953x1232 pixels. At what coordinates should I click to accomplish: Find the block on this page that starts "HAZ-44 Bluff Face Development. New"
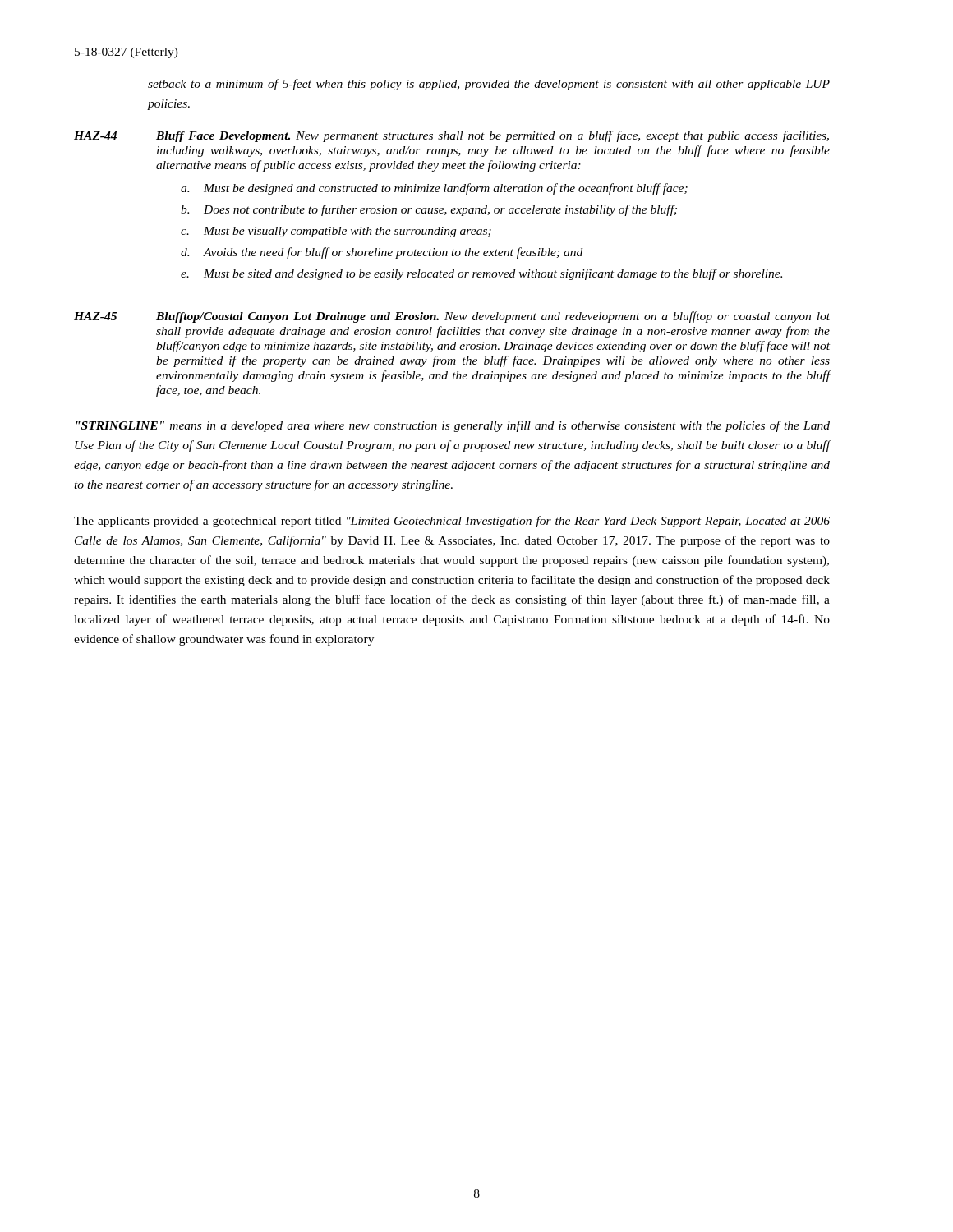pyautogui.click(x=452, y=211)
